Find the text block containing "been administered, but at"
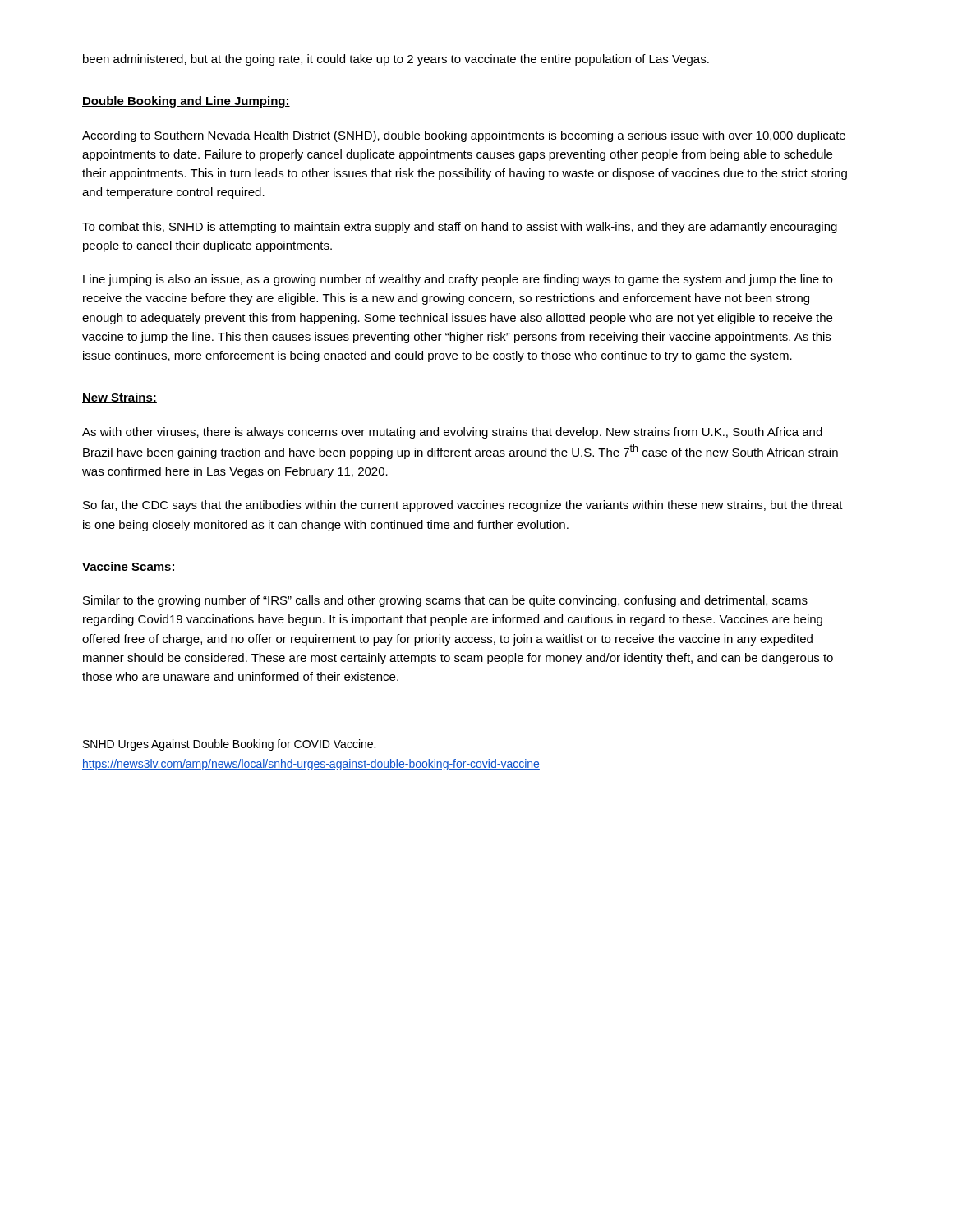 tap(396, 59)
